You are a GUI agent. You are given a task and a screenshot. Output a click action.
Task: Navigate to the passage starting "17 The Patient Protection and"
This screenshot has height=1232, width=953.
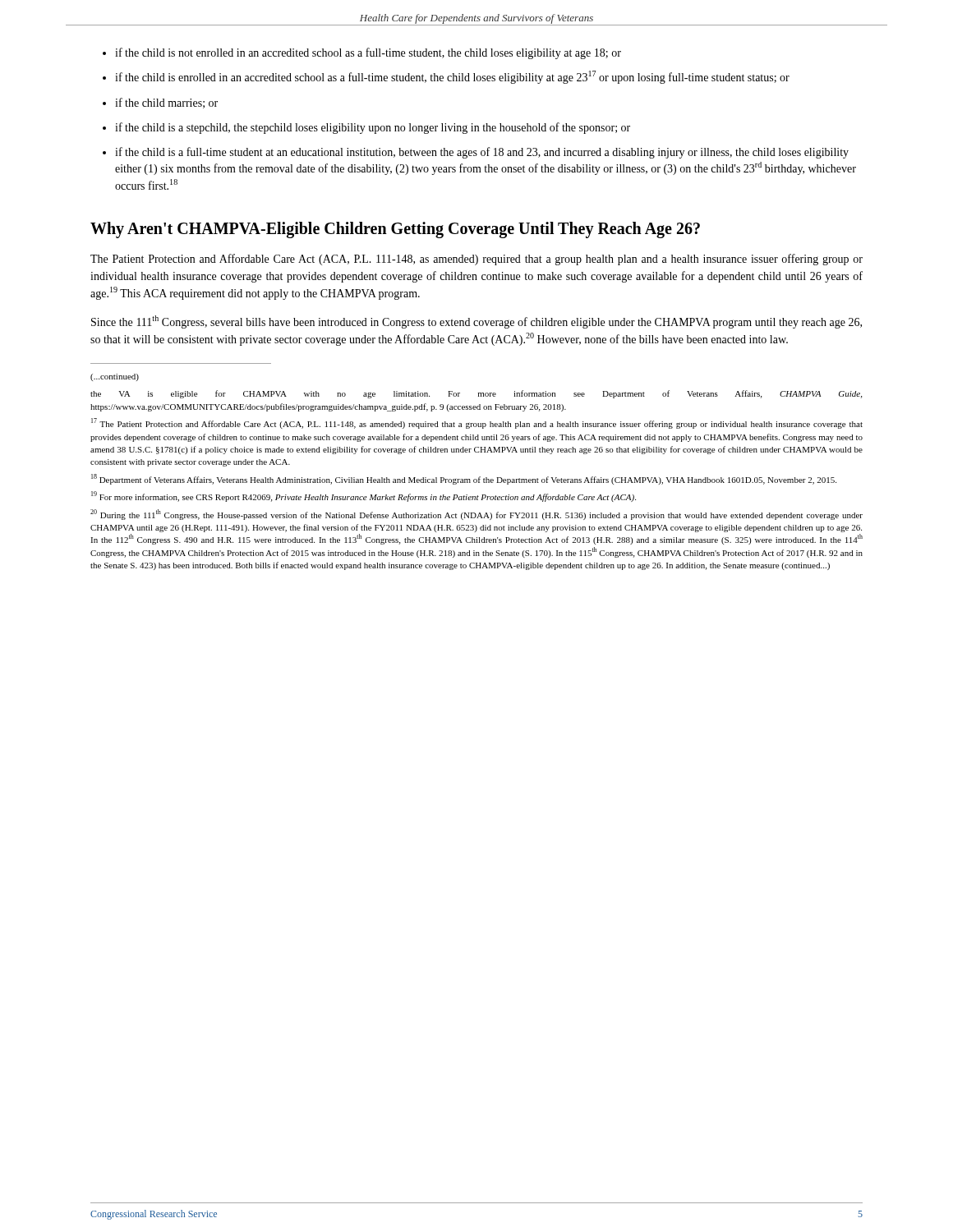[x=476, y=444]
